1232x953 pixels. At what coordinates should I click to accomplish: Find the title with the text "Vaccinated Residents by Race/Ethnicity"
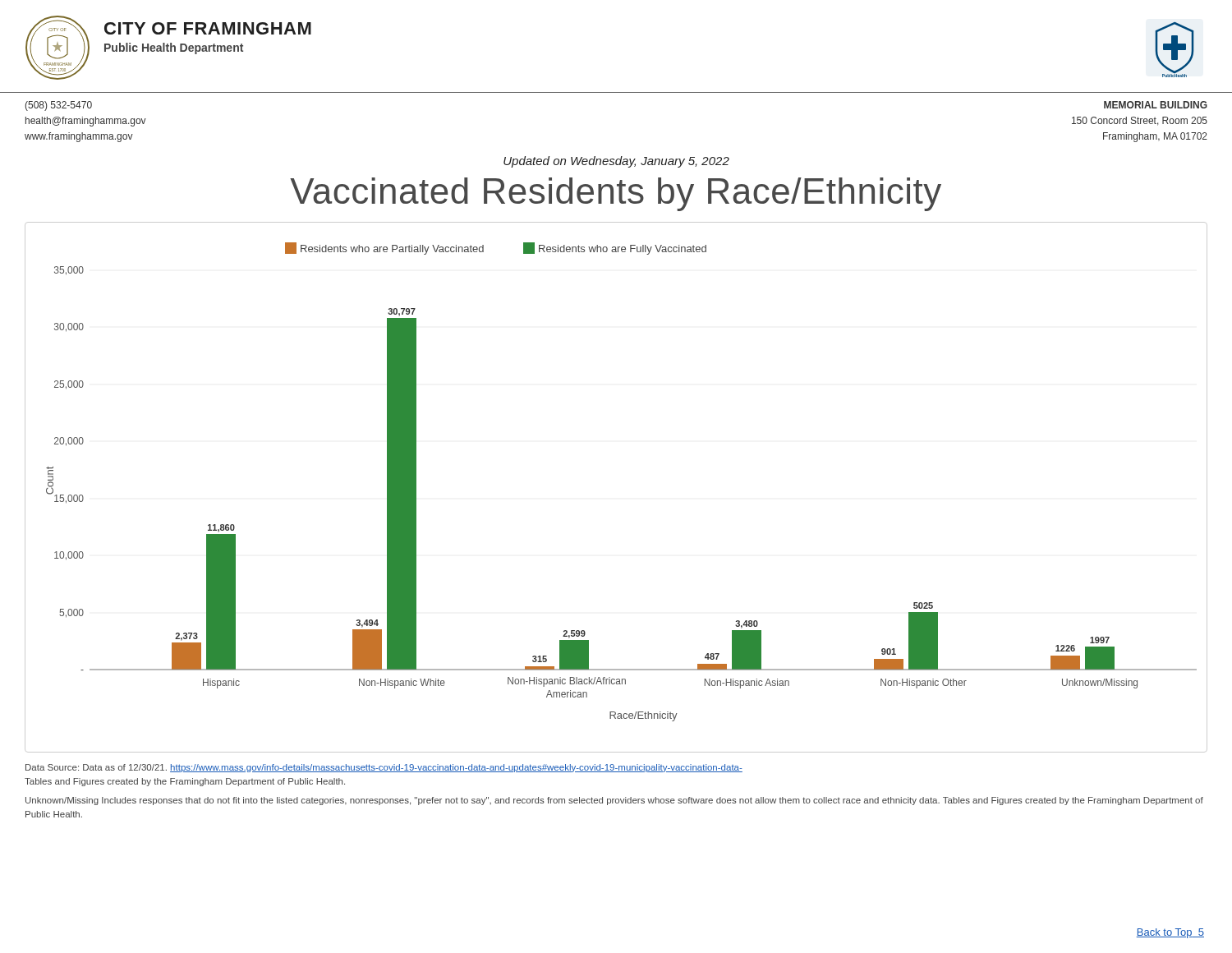point(616,191)
